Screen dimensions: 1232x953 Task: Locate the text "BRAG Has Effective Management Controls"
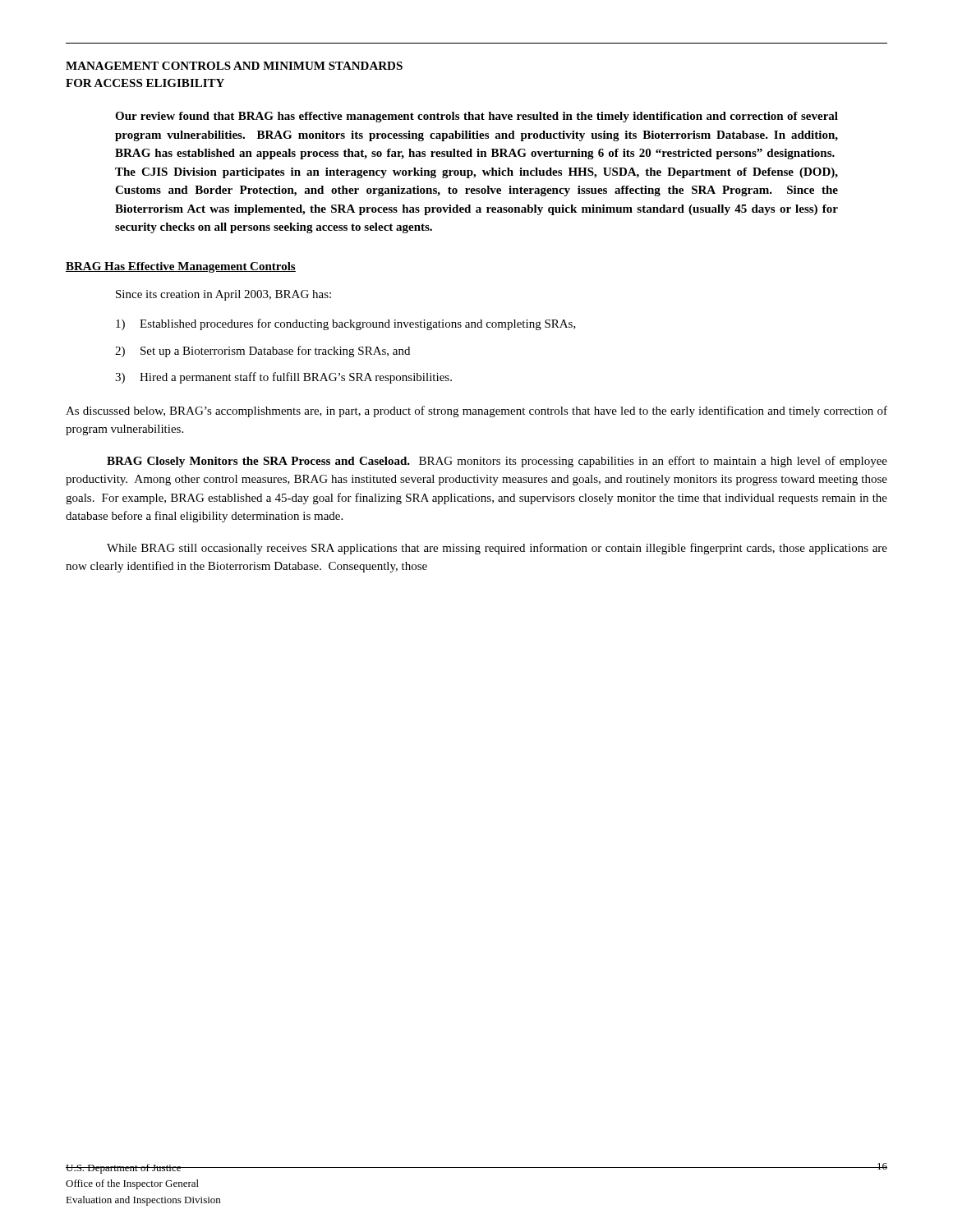[181, 266]
